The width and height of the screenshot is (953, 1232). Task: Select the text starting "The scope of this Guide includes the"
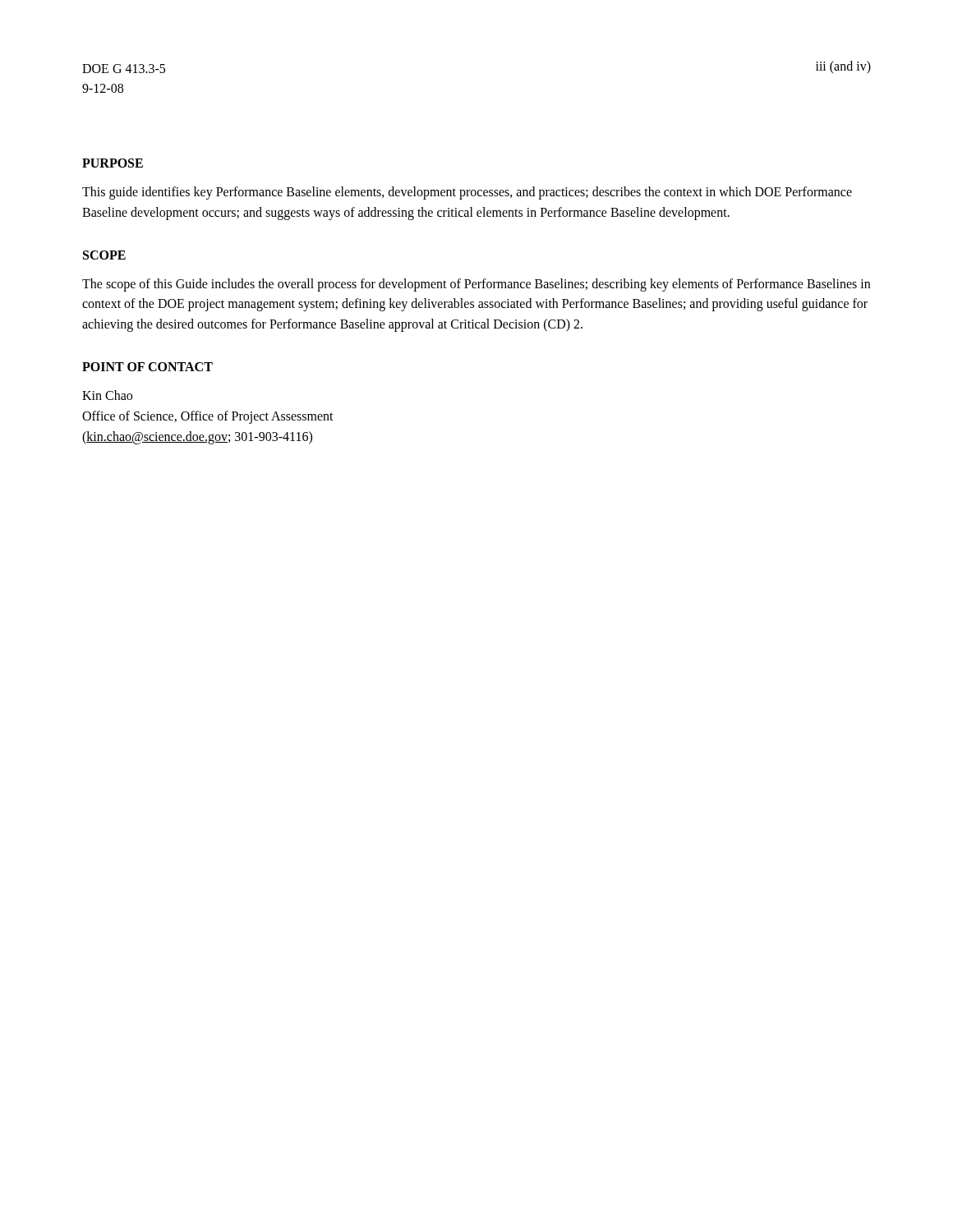[476, 304]
